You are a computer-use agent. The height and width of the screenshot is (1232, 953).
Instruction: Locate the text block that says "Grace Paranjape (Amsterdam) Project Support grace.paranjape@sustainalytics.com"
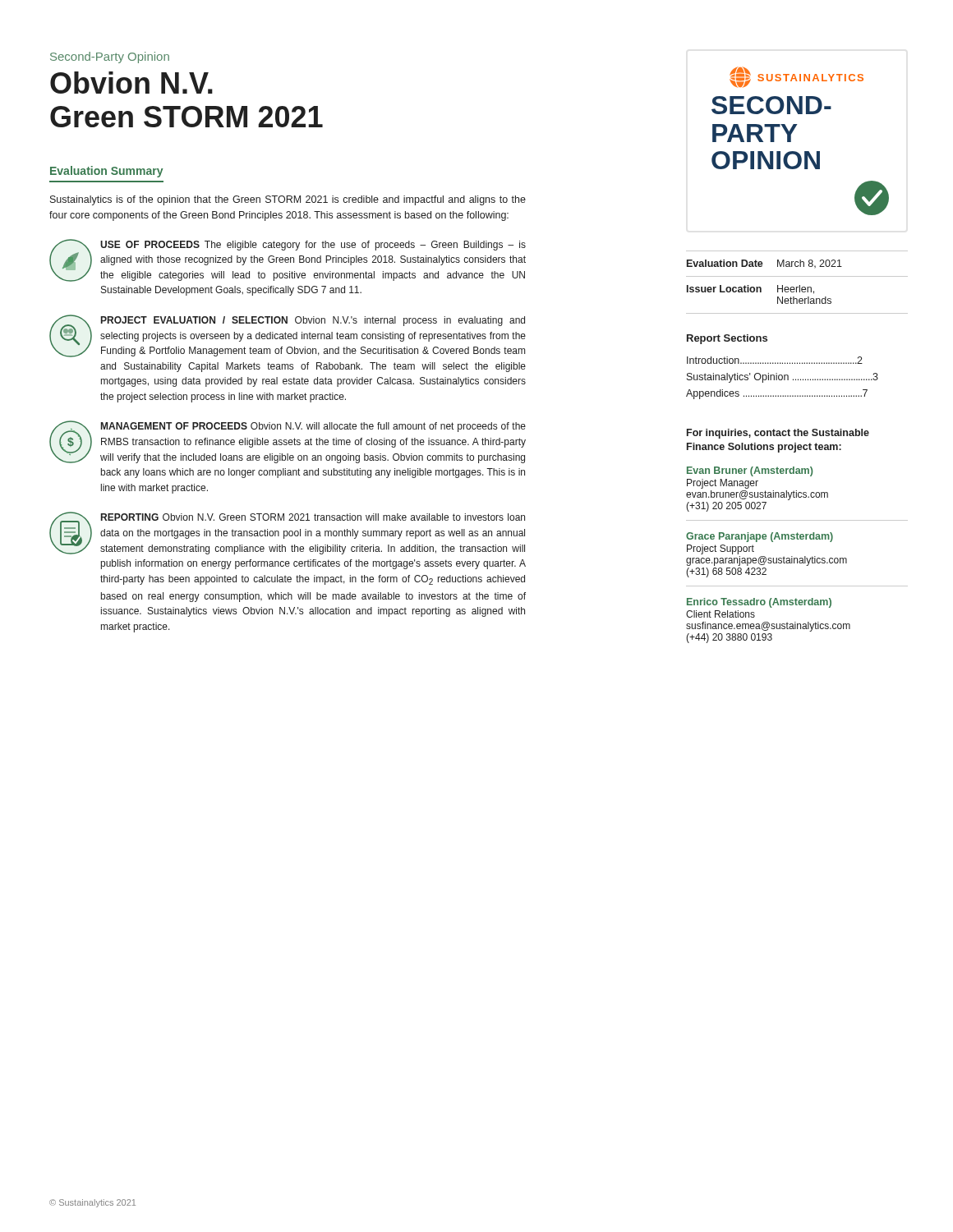pyautogui.click(x=797, y=554)
